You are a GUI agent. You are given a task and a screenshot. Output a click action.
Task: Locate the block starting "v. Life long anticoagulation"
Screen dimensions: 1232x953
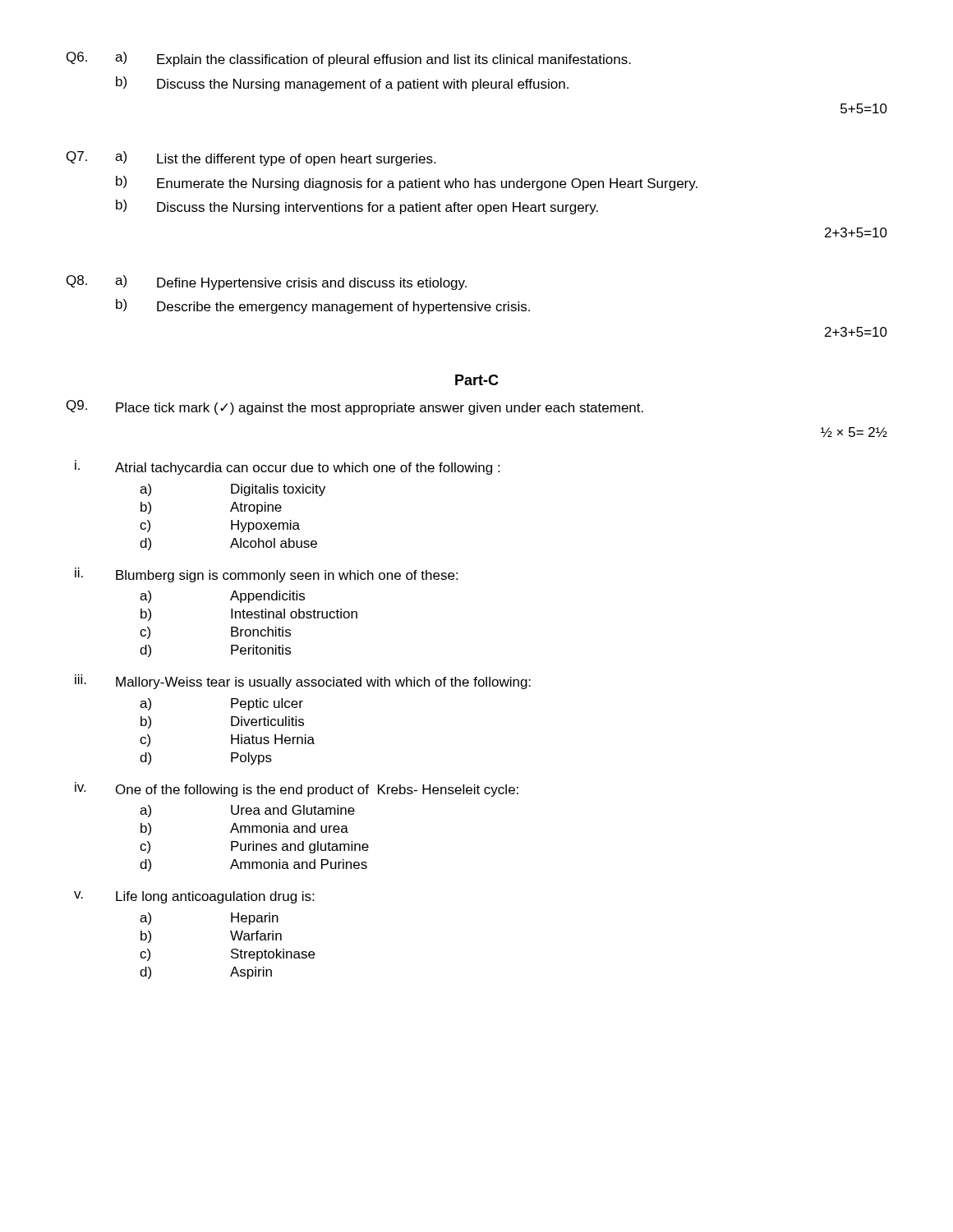click(194, 897)
